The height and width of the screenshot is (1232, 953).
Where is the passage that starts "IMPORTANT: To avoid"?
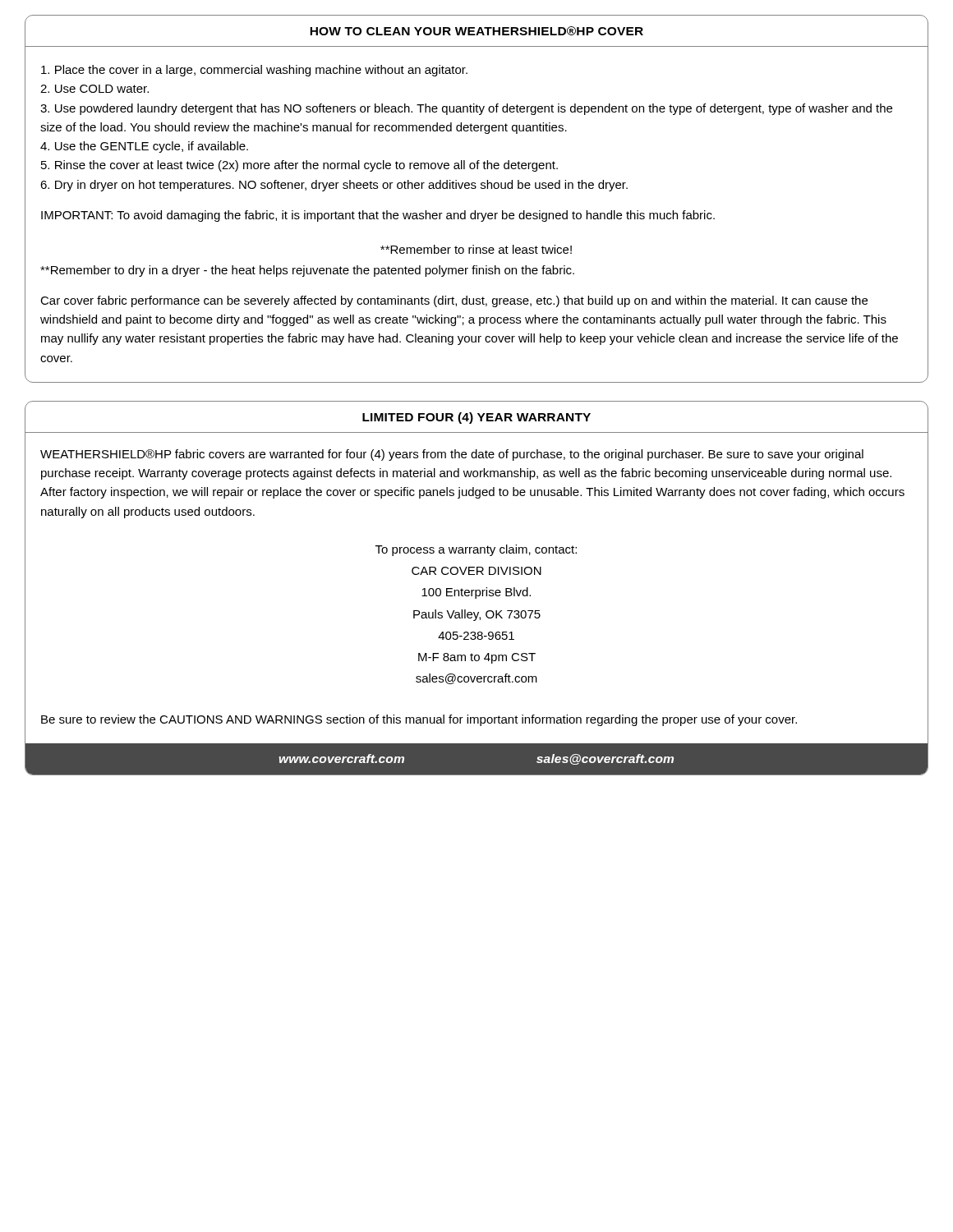pyautogui.click(x=378, y=215)
